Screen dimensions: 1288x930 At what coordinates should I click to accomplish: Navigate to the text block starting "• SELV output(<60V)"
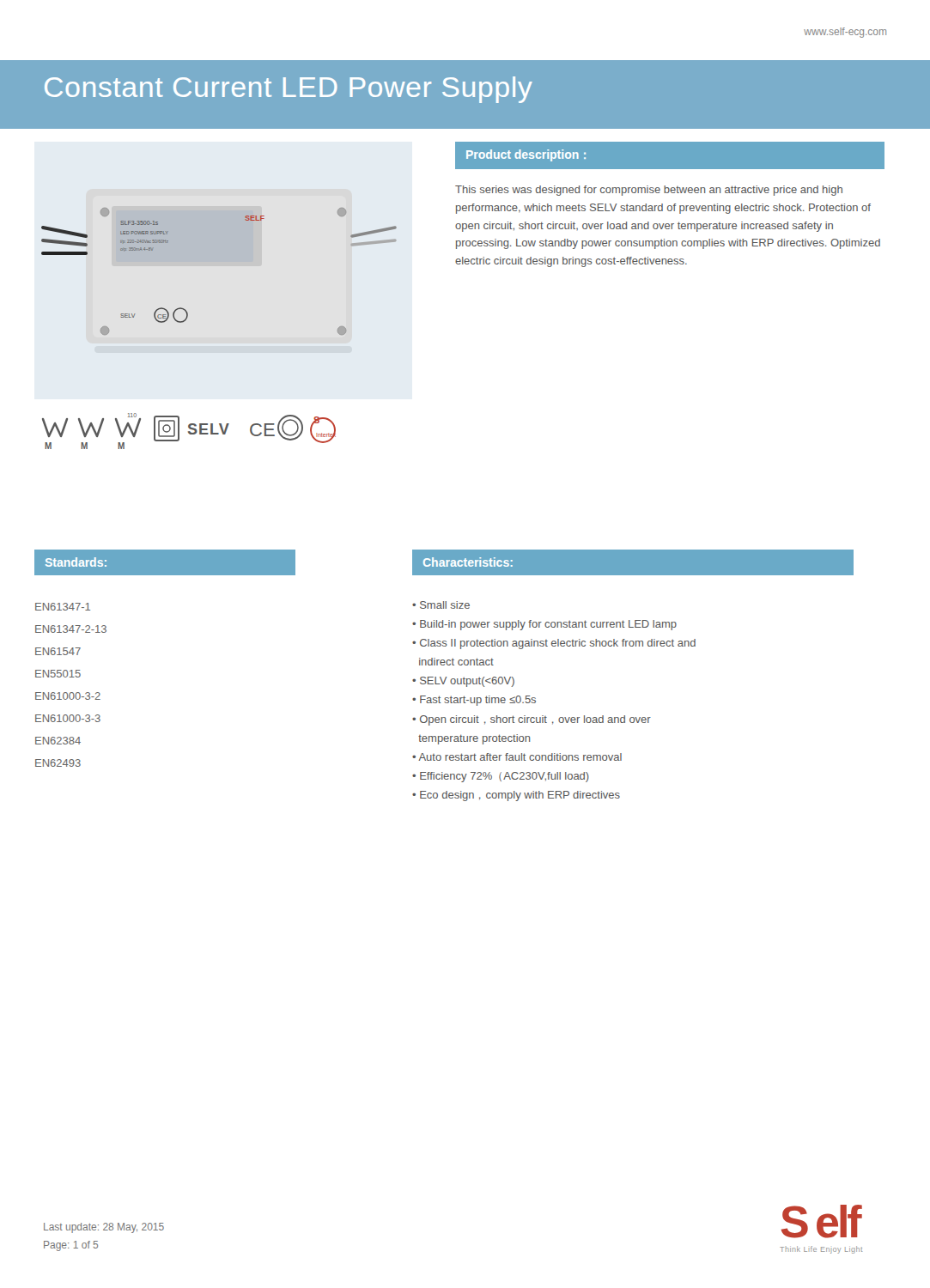464,681
